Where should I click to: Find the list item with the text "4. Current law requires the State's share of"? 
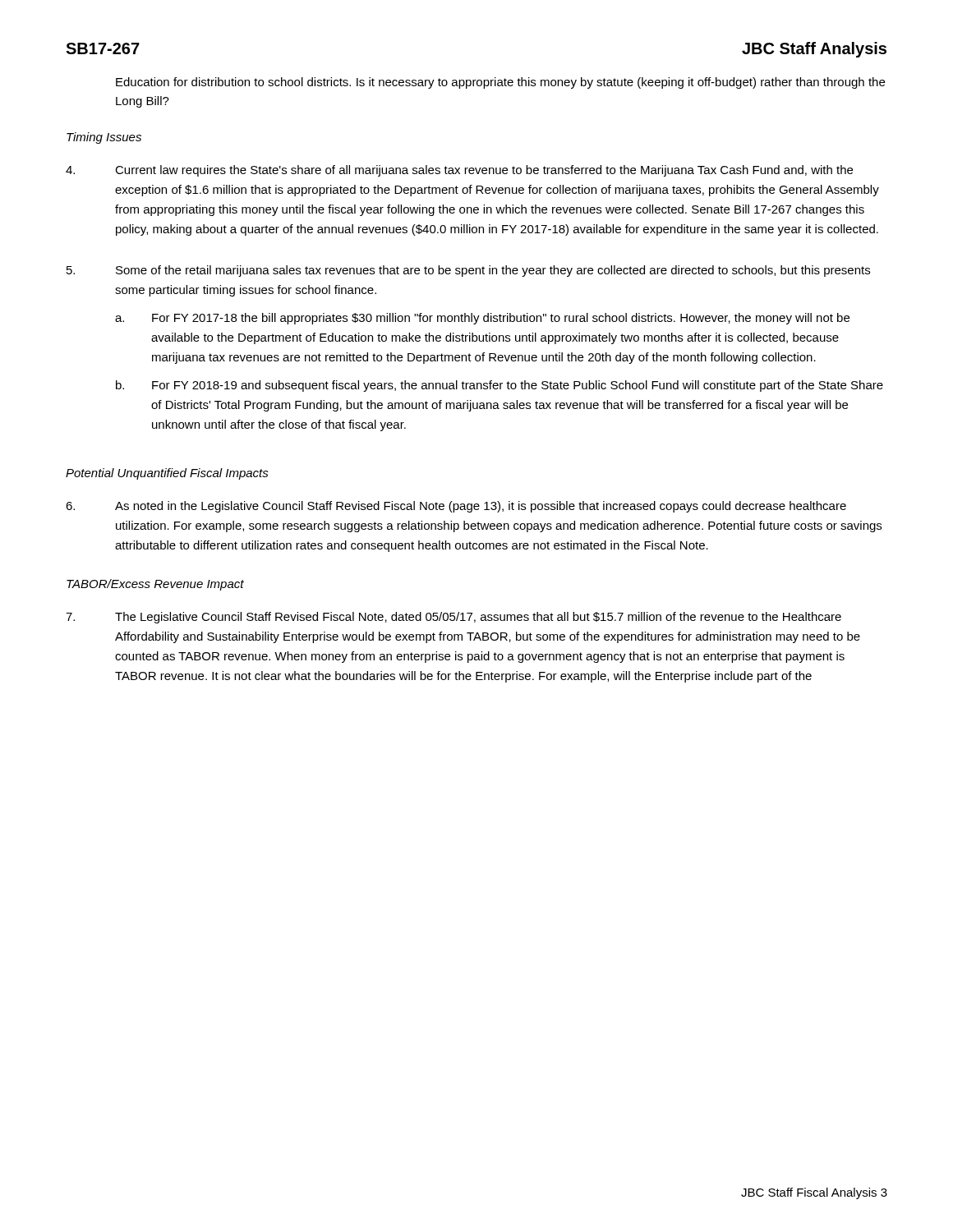tap(476, 200)
